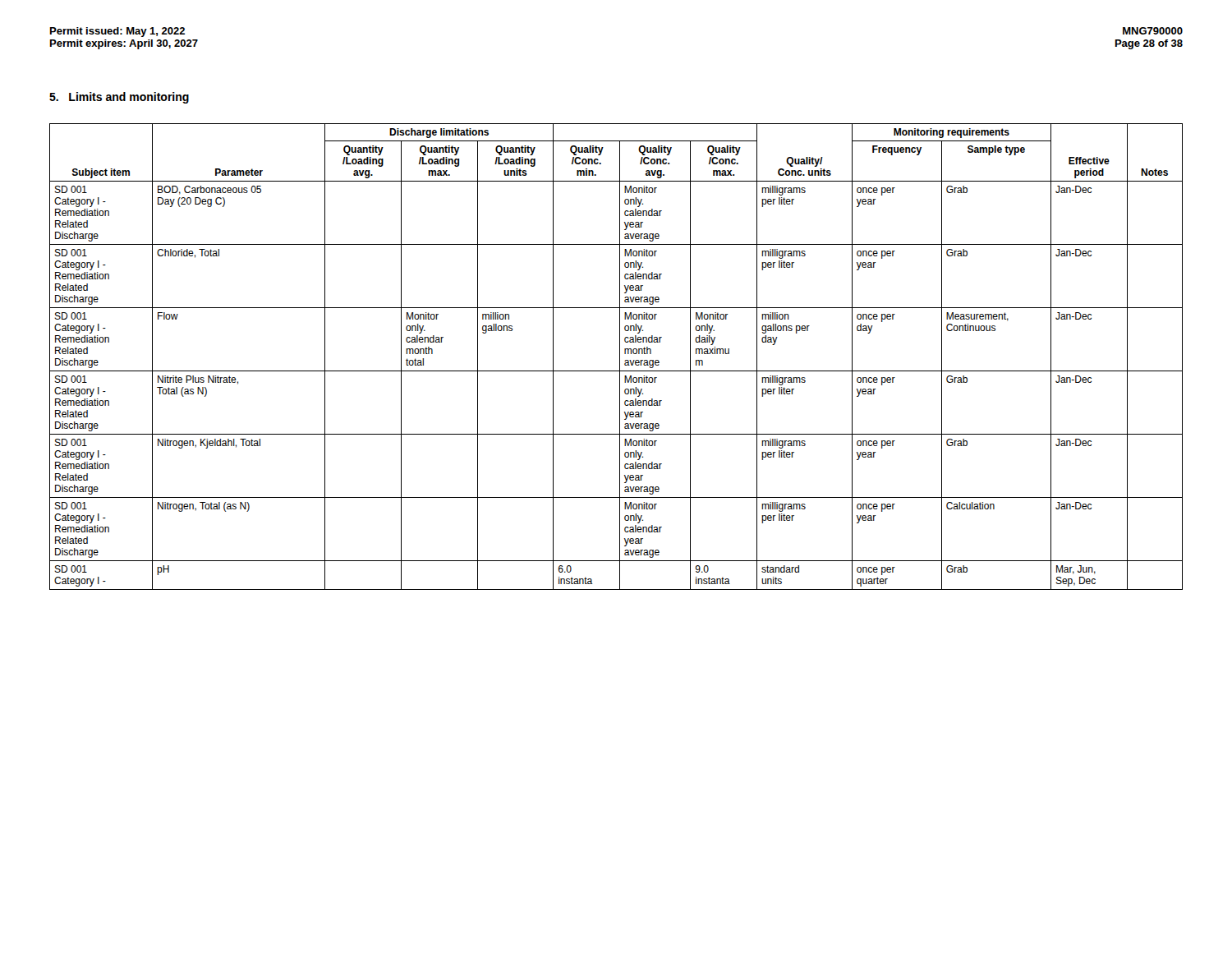Screen dimensions: 953x1232
Task: Find the section header with the text "5. Limits and monitoring"
Action: [119, 97]
